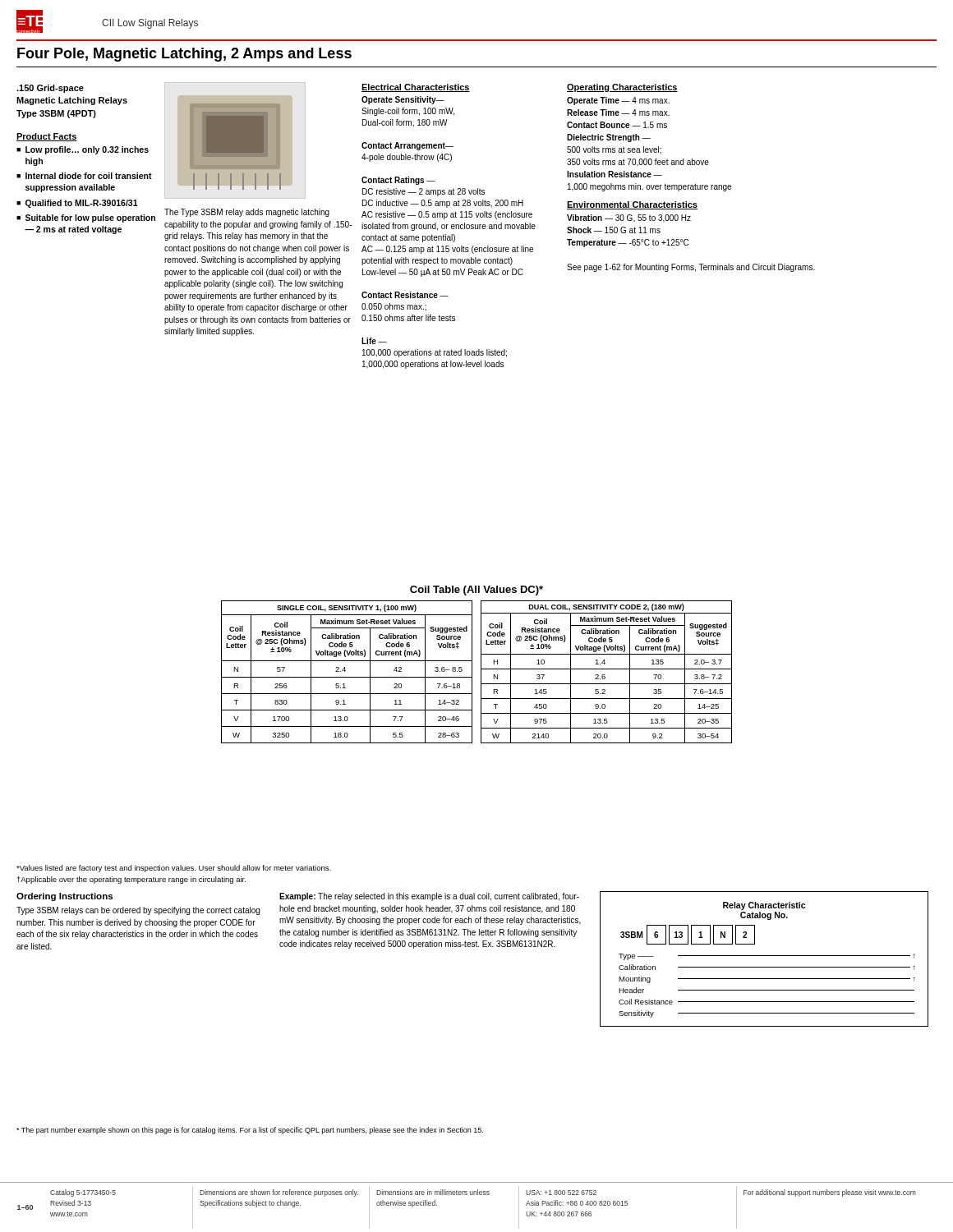Select the title that says "Four Pole, Magnetic Latching, 2 Amps and Less"

(184, 53)
